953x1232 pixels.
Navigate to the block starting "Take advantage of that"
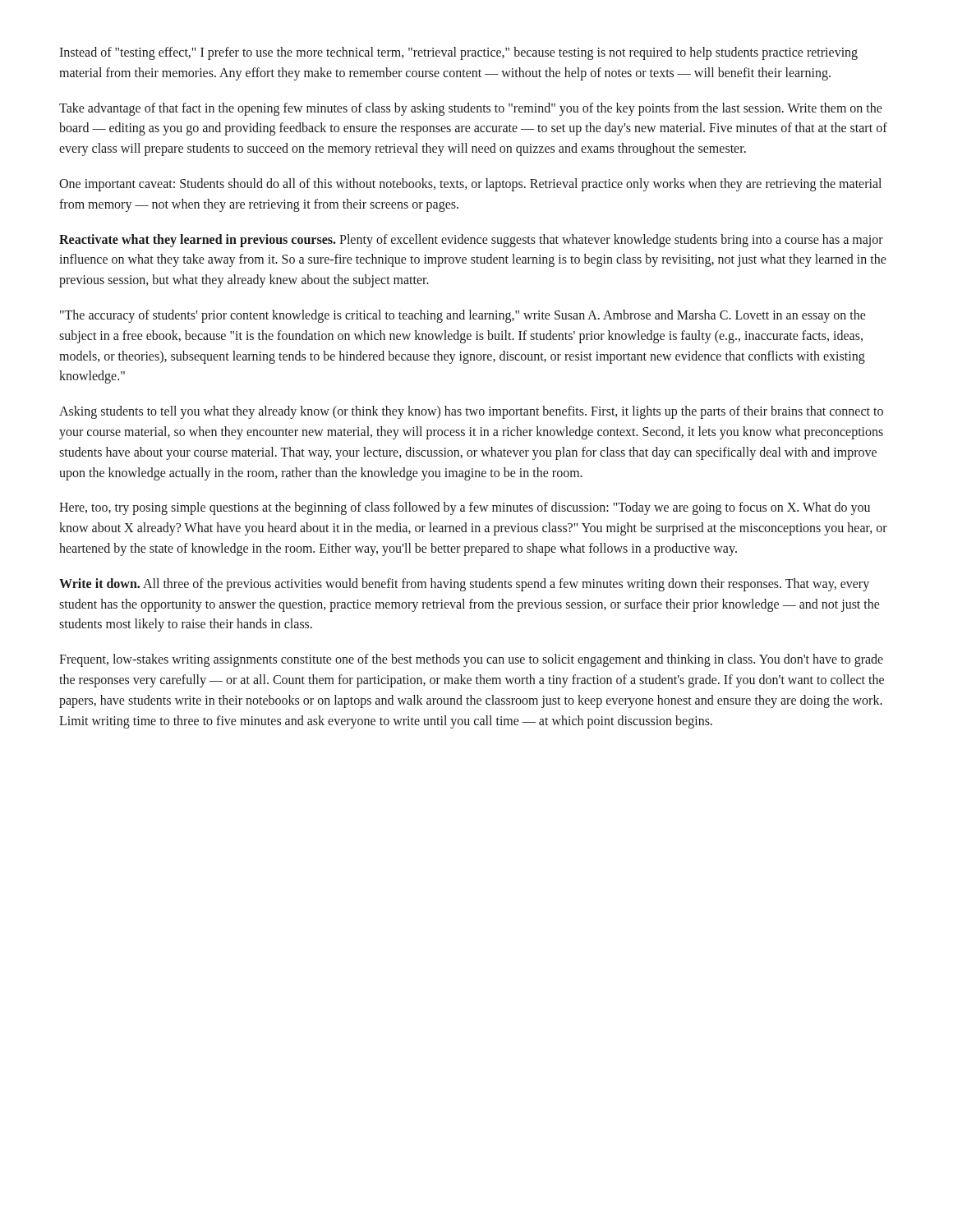pos(473,128)
